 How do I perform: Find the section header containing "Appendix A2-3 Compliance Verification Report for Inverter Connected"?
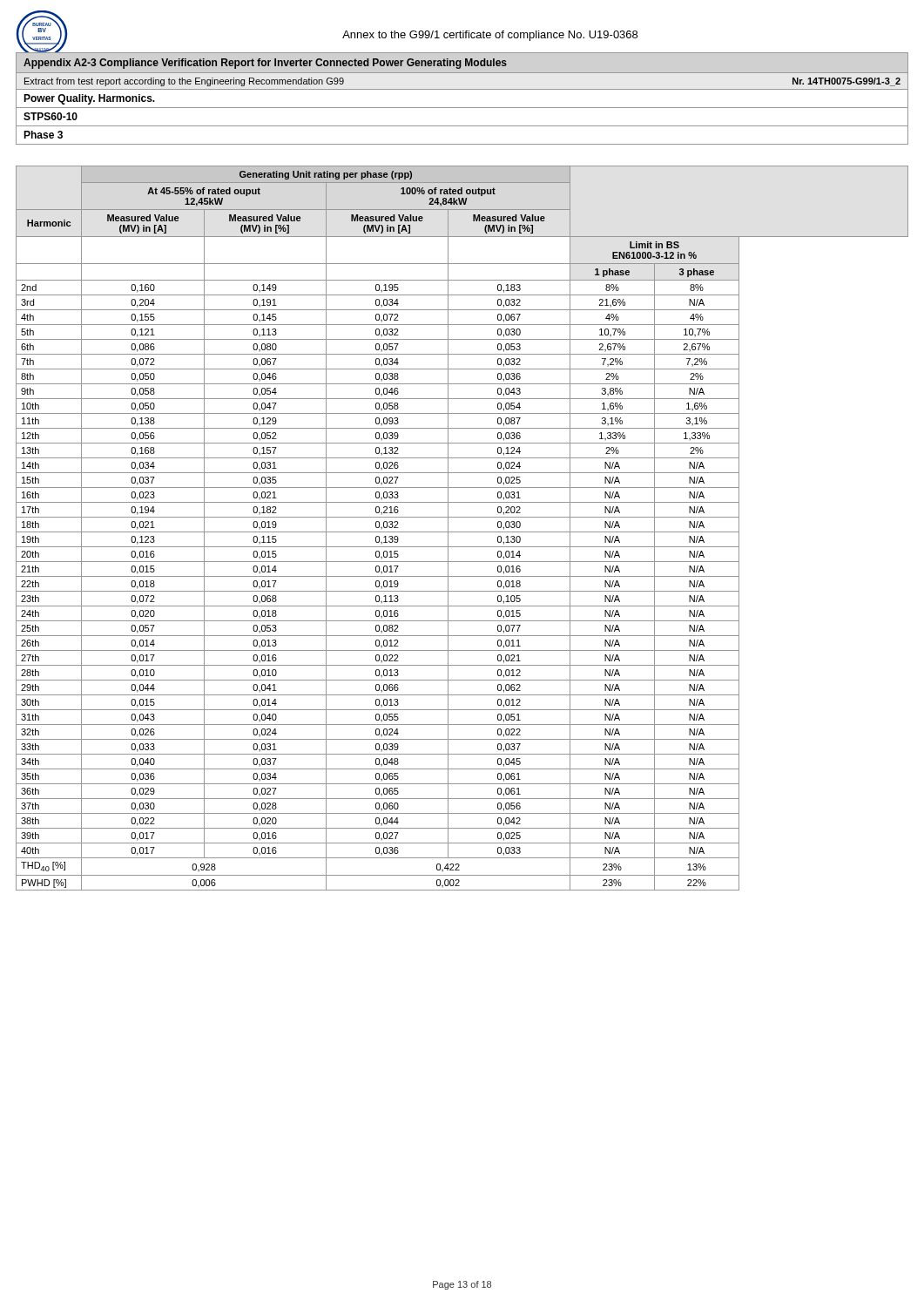click(x=265, y=63)
